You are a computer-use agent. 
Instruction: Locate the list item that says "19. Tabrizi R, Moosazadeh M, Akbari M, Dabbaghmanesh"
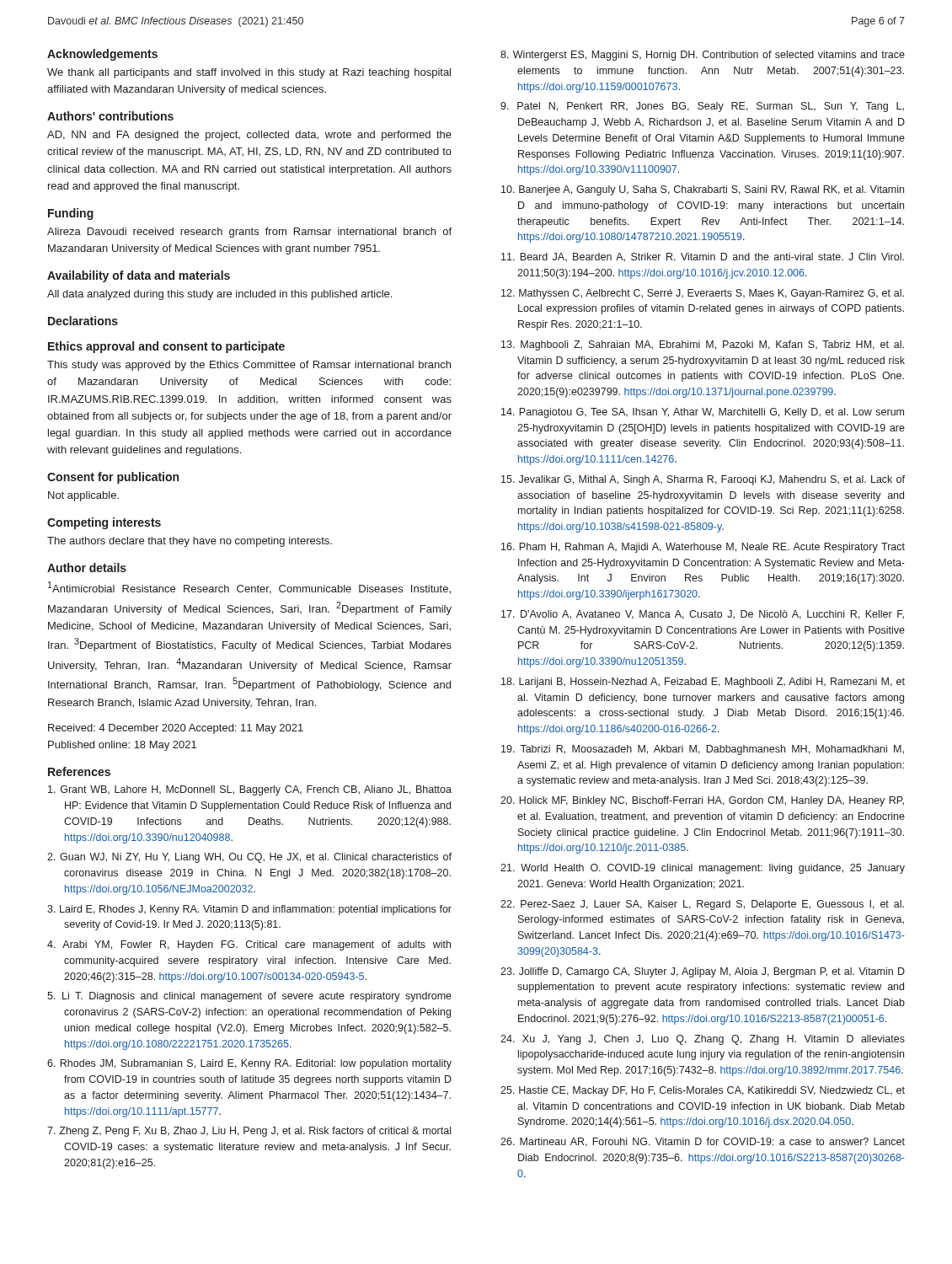(x=703, y=765)
